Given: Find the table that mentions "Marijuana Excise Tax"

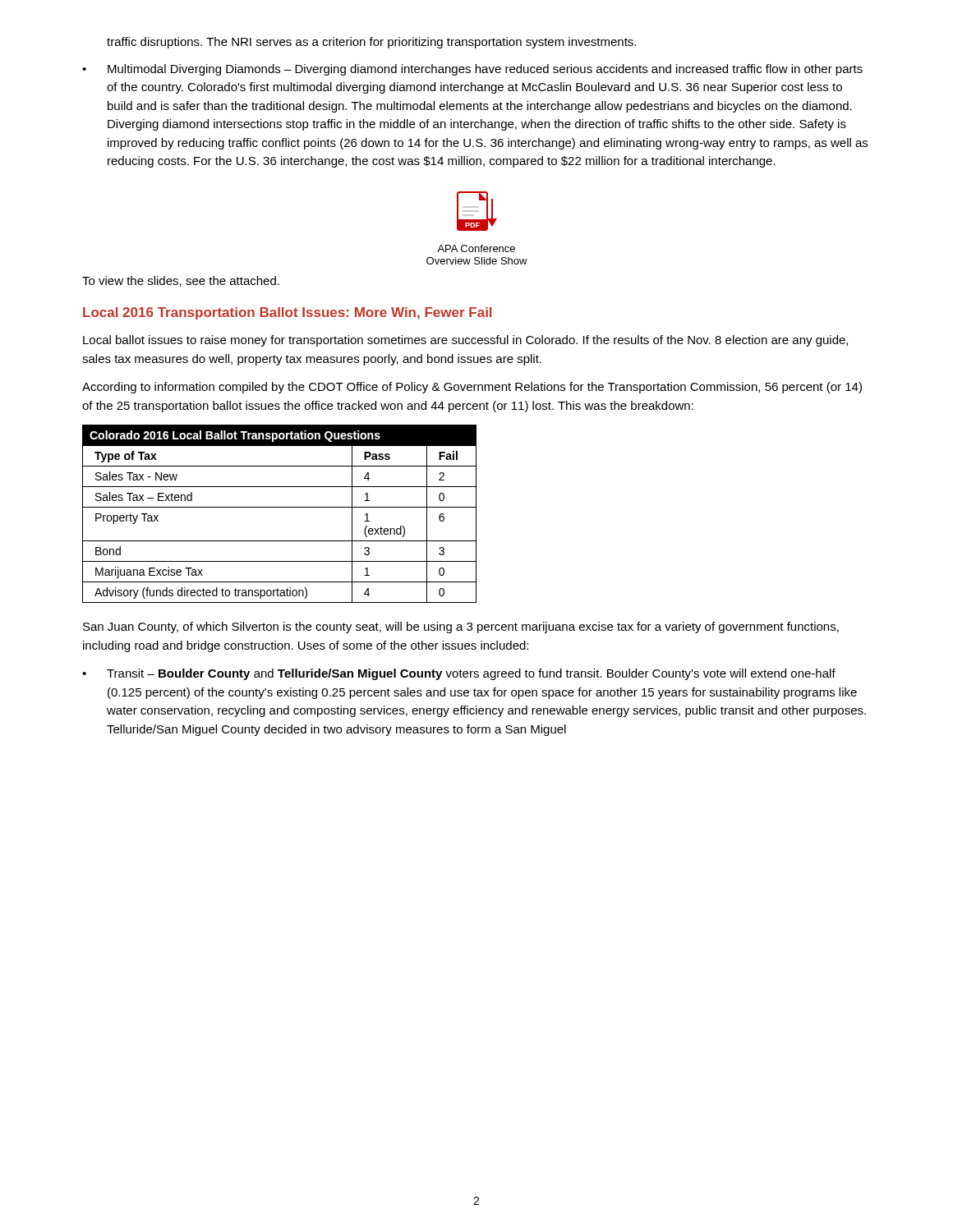Looking at the screenshot, I should [x=476, y=514].
